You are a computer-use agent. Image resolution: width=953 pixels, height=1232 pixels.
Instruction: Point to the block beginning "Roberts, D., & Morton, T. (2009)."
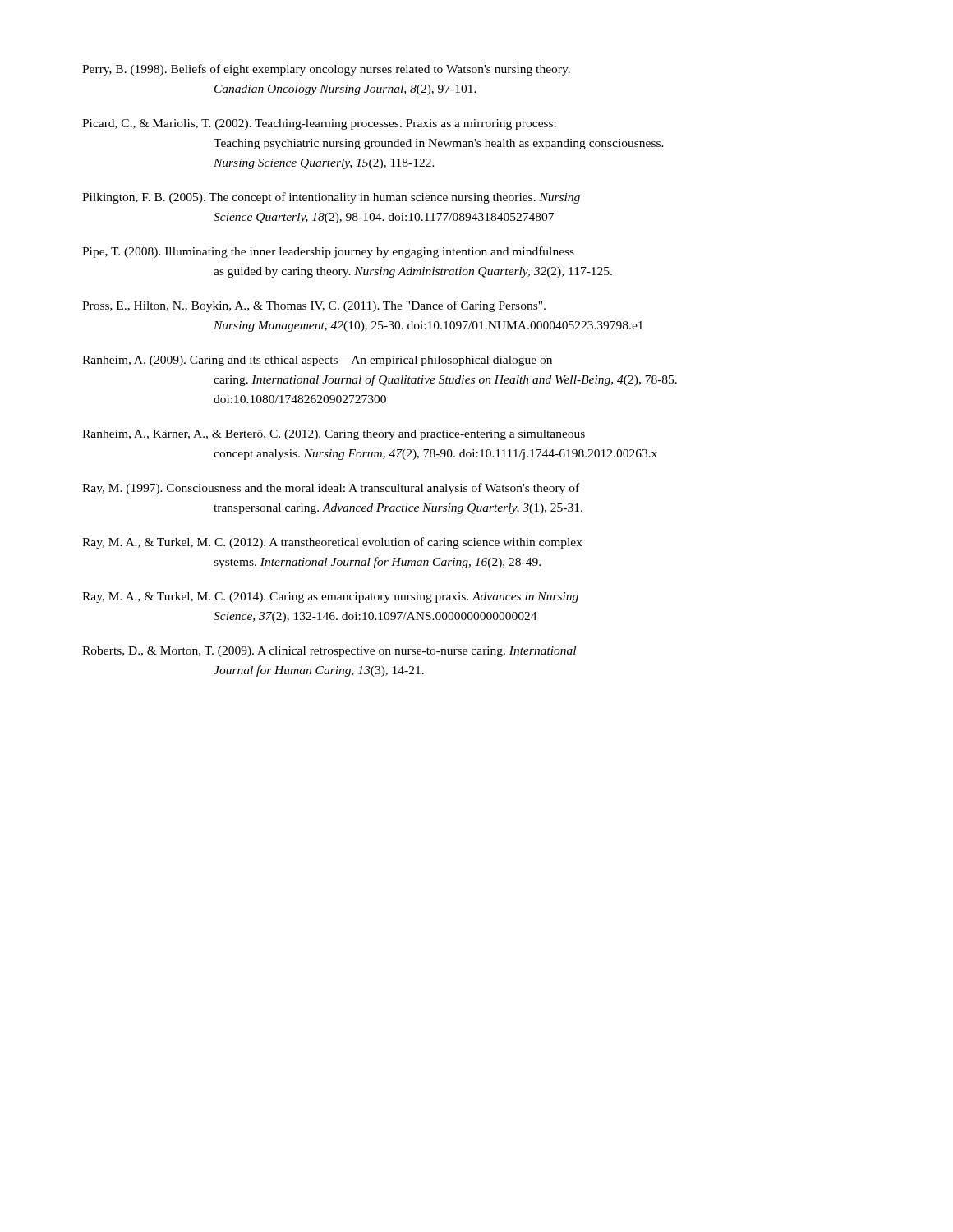pyautogui.click(x=476, y=662)
